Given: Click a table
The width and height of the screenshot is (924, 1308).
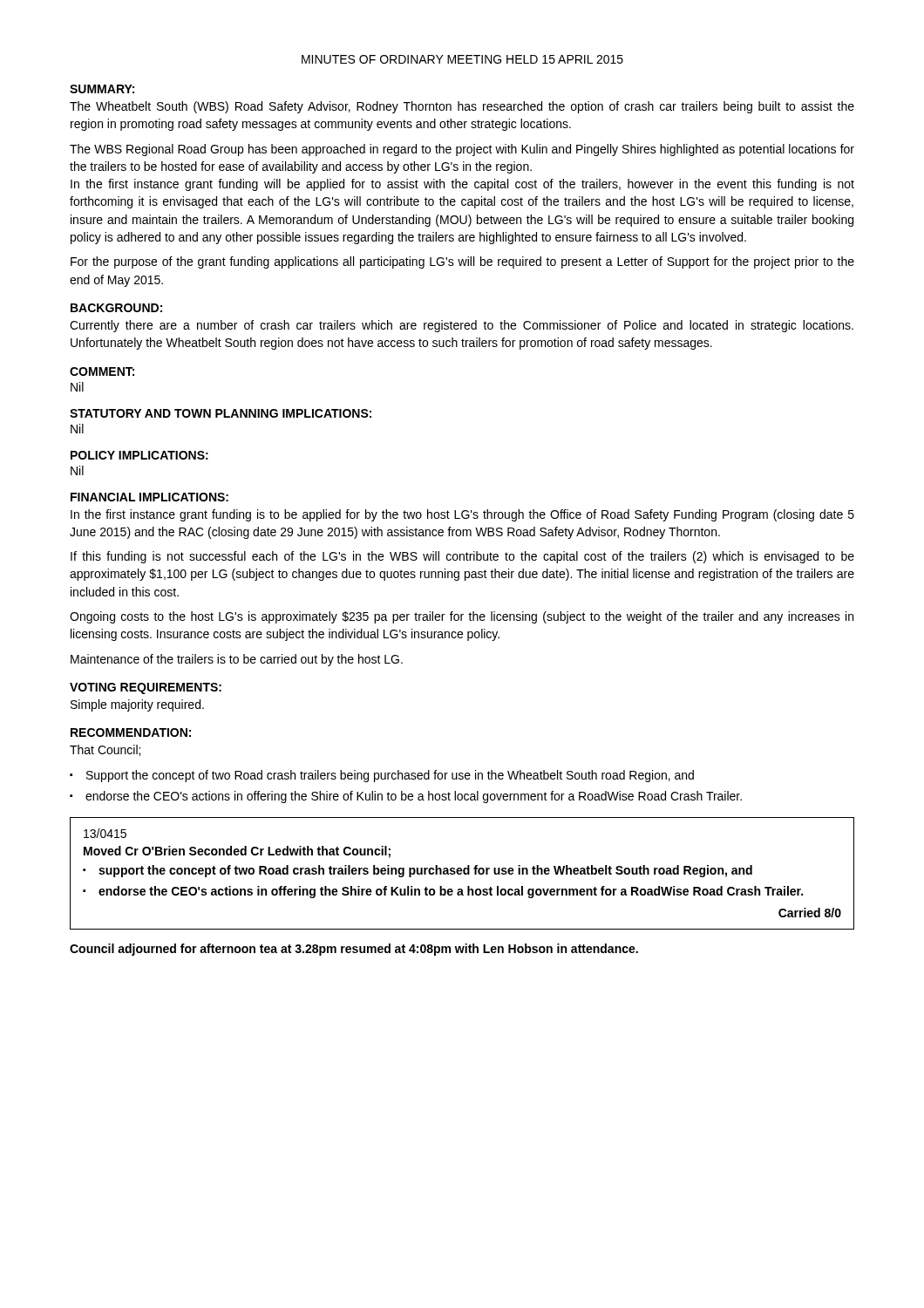Looking at the screenshot, I should point(462,873).
